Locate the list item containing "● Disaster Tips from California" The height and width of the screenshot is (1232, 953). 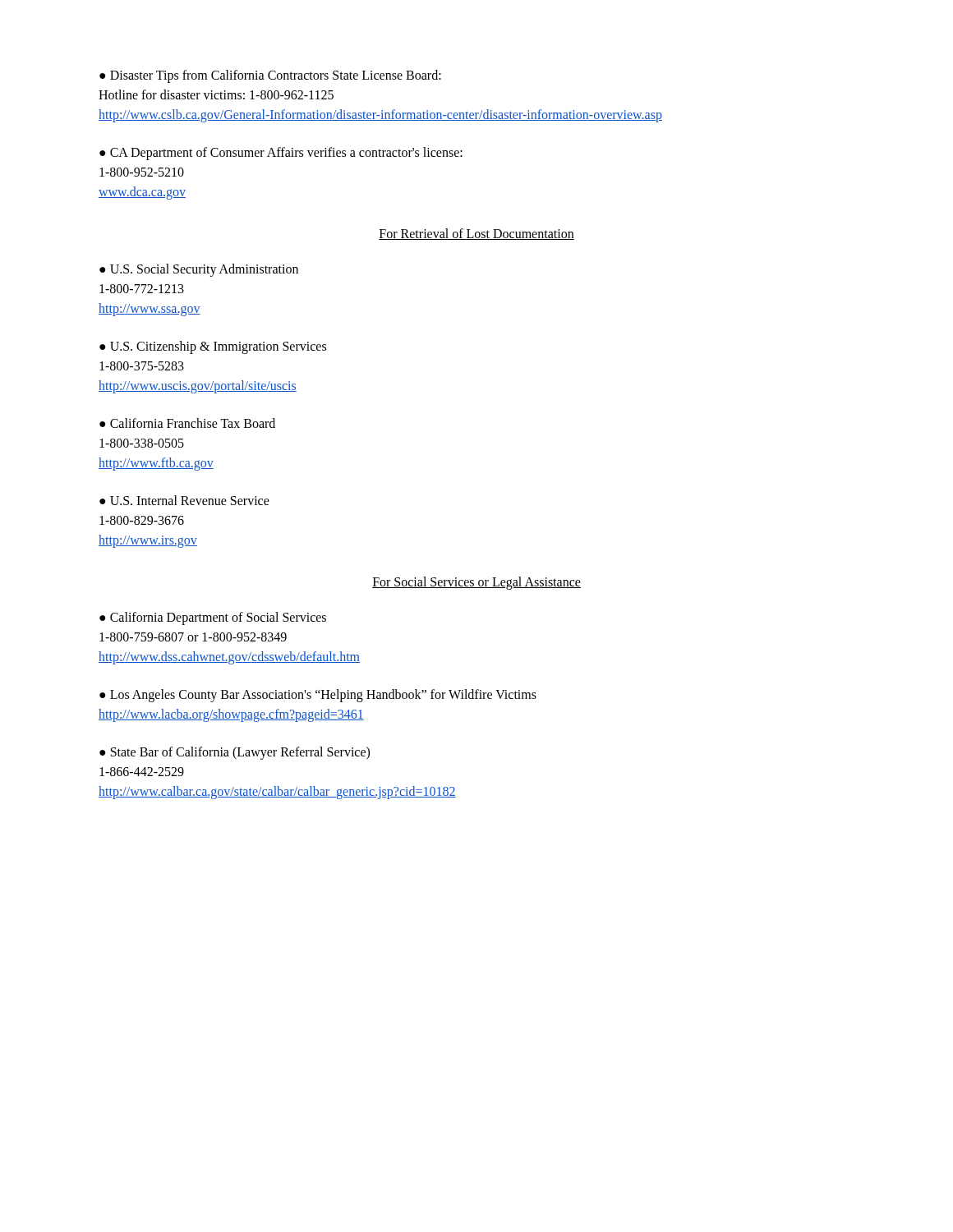tap(270, 76)
